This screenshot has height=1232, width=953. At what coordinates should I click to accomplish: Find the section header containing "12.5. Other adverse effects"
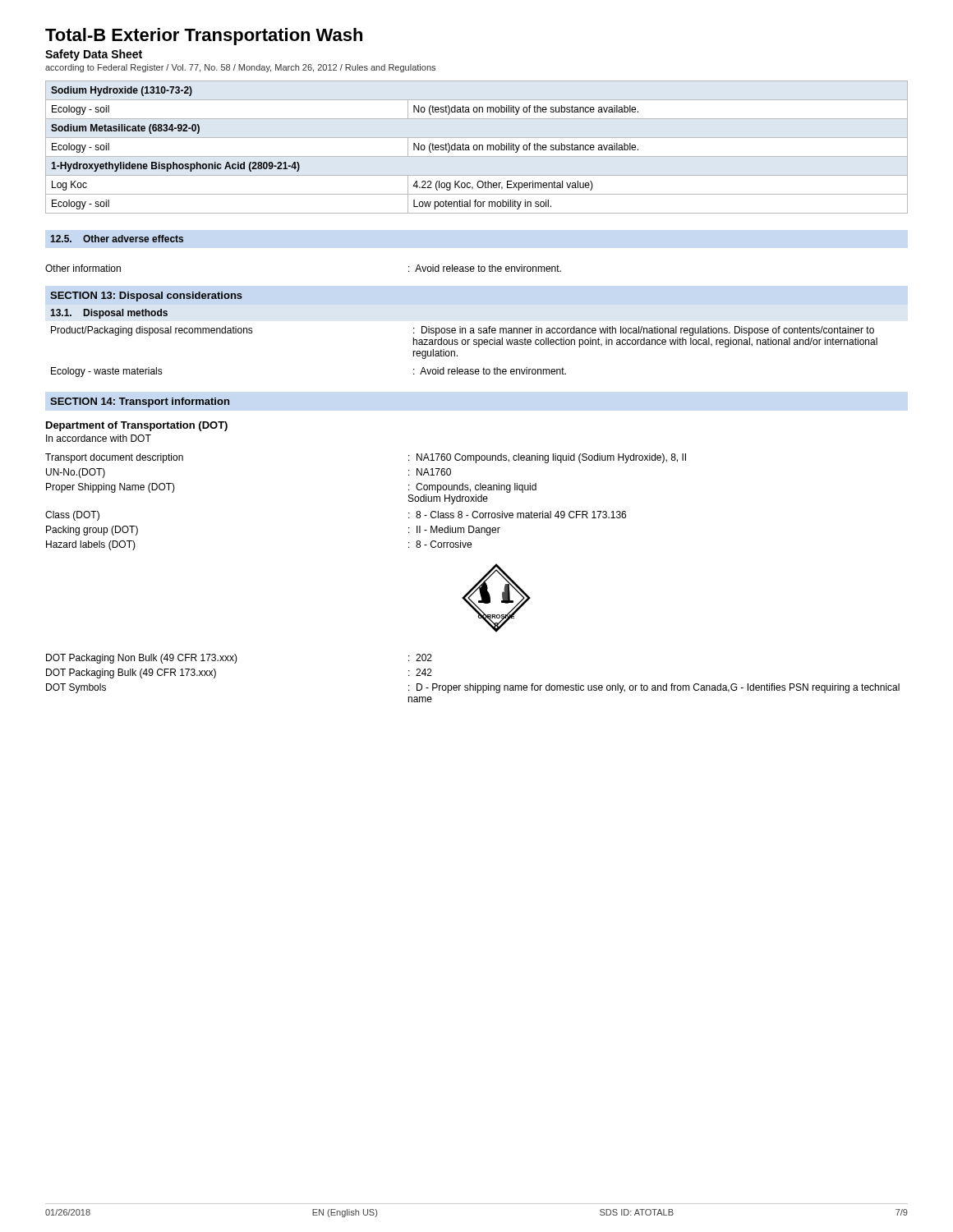click(x=117, y=239)
